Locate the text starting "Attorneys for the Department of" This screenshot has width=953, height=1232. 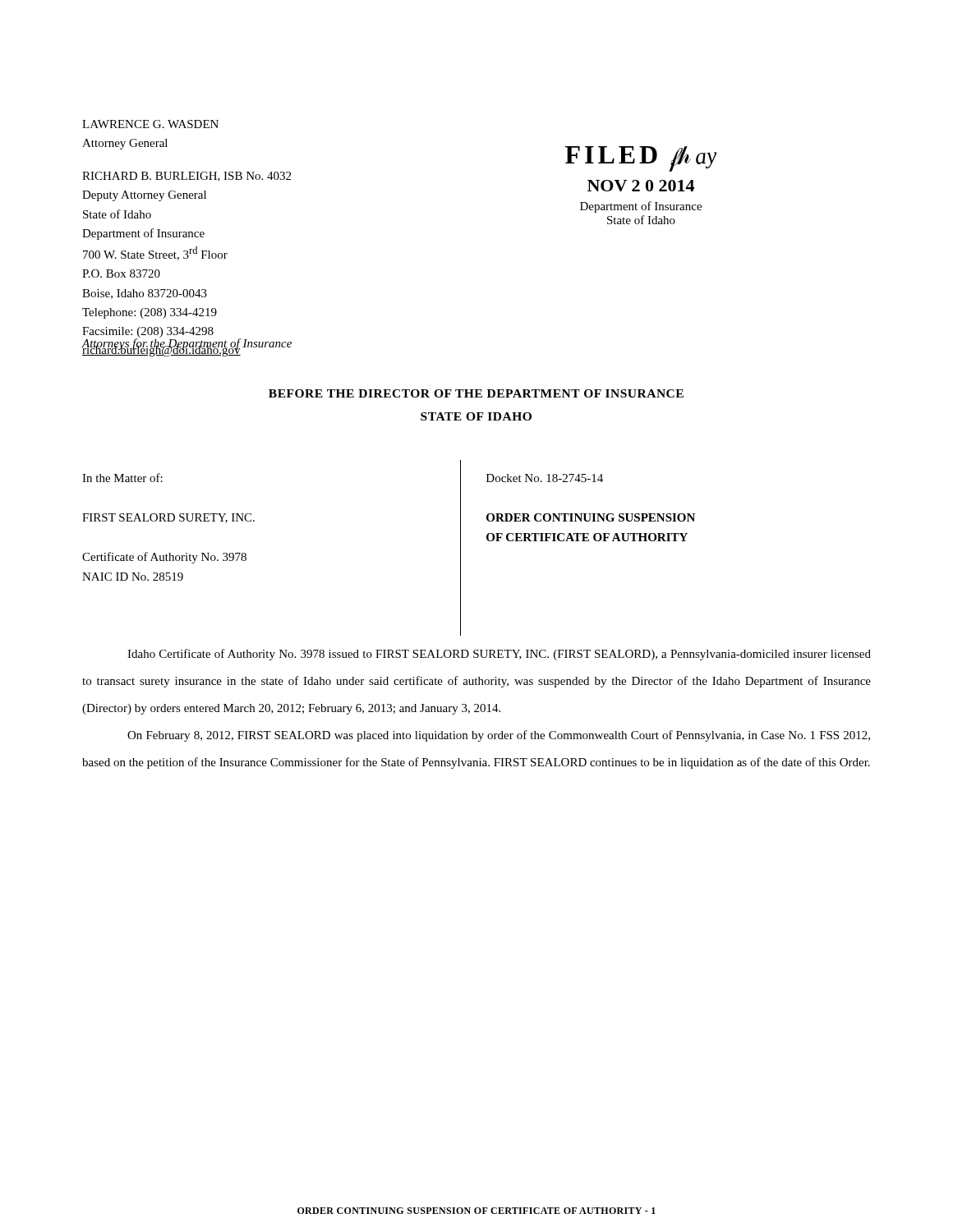(x=187, y=343)
